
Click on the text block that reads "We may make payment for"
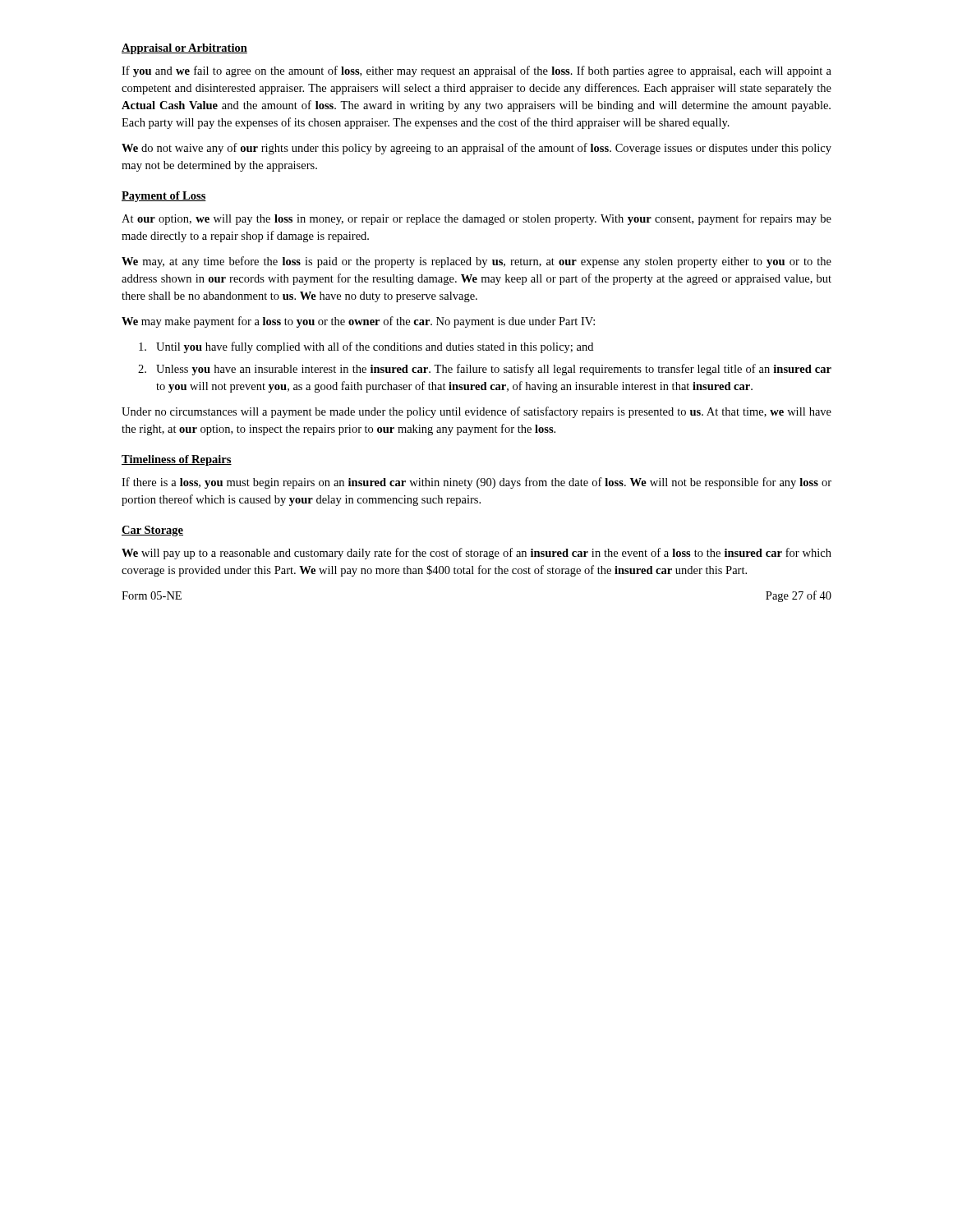359,321
